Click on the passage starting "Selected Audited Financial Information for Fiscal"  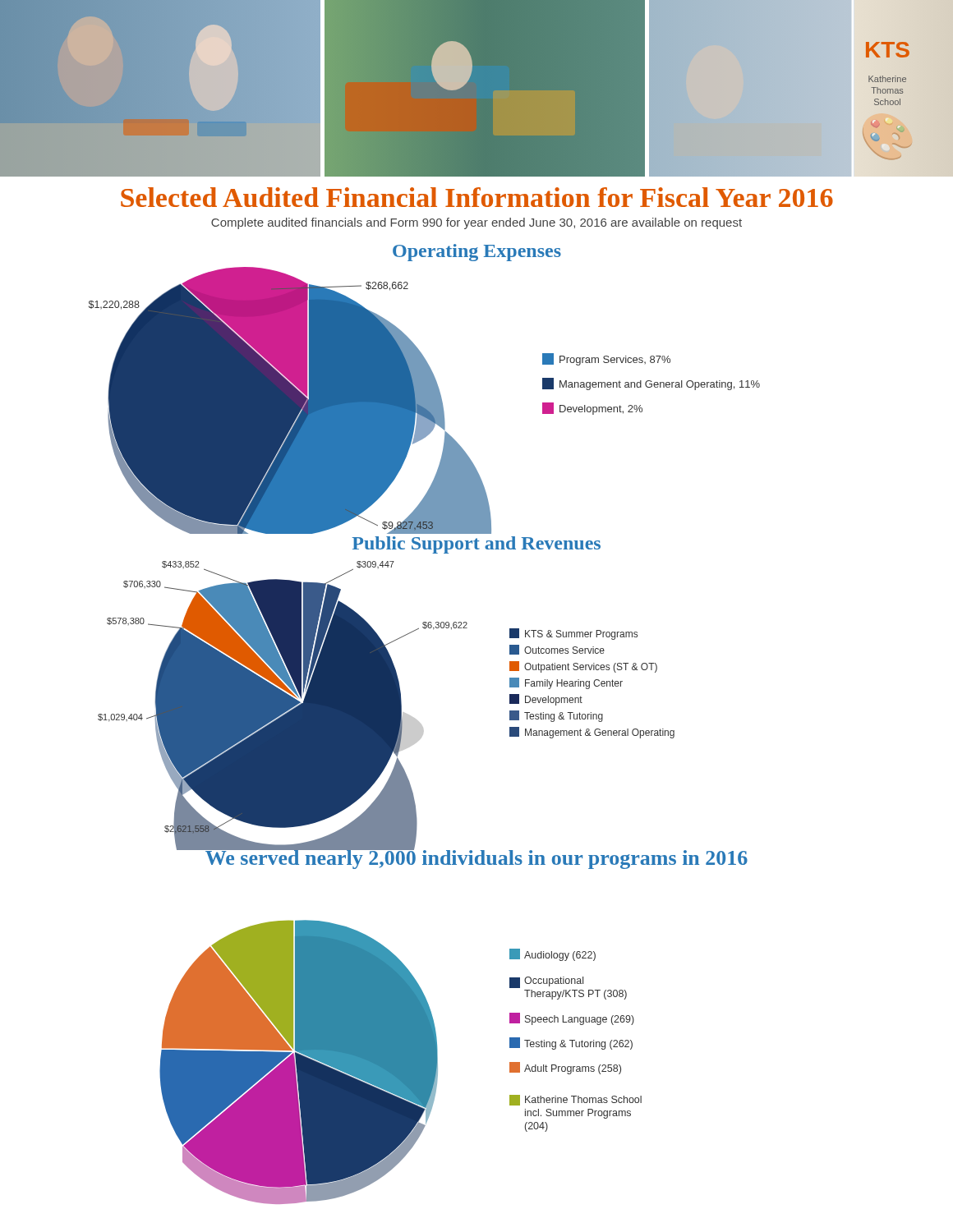coord(476,198)
